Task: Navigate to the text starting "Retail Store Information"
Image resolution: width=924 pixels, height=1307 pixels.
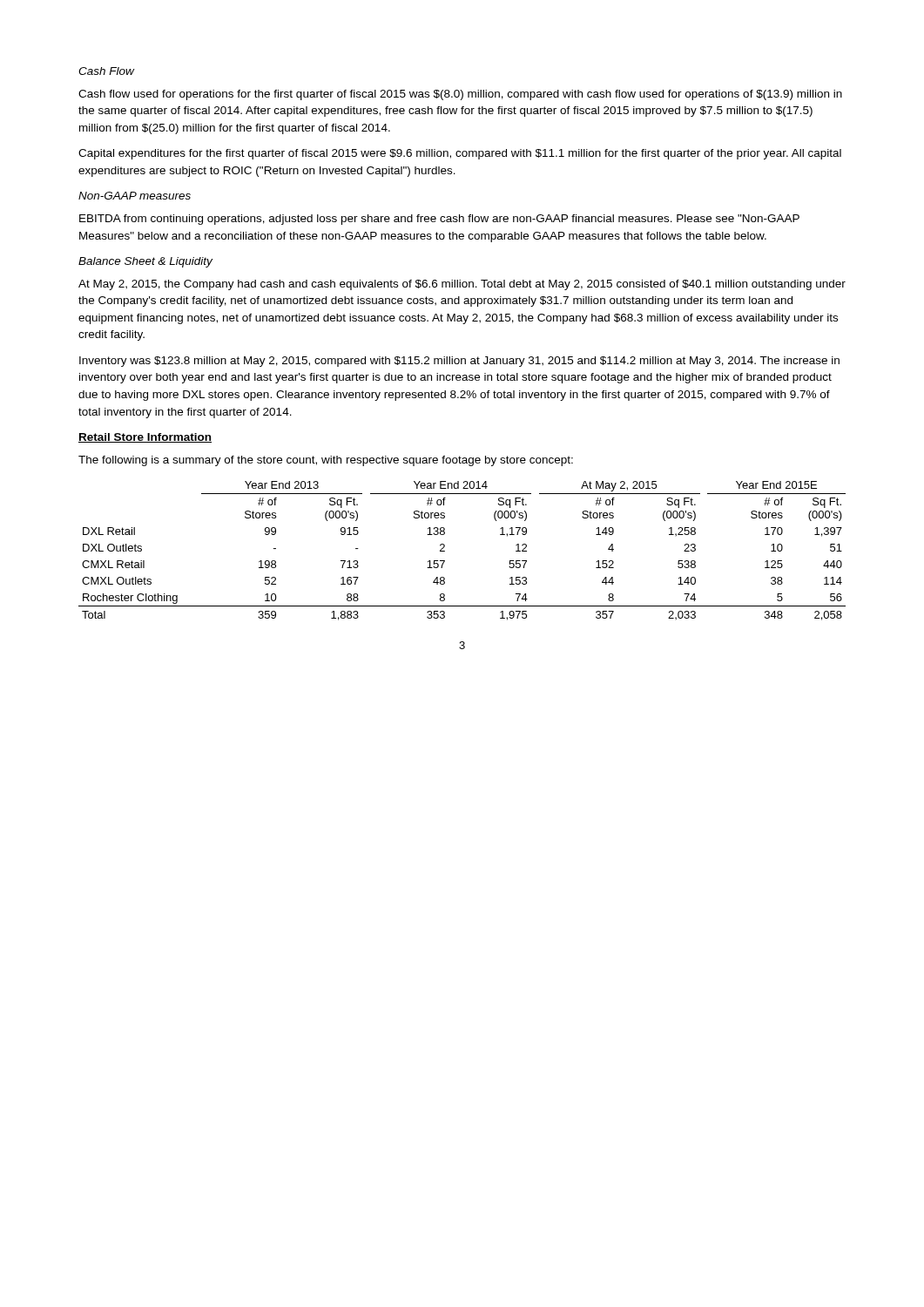Action: (145, 438)
